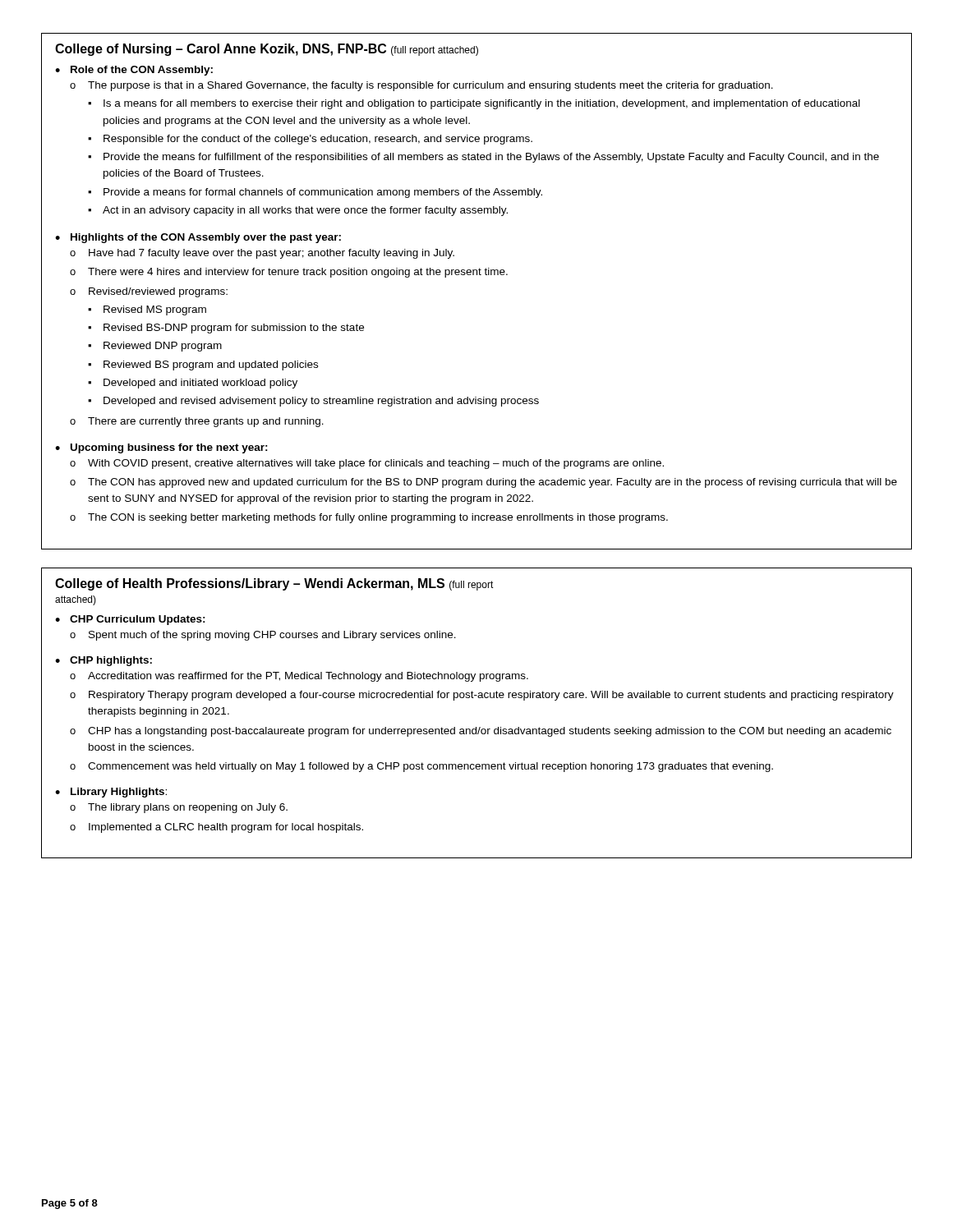Find the list item containing "▪ Provide a"
Viewport: 953px width, 1232px height.
click(x=493, y=192)
